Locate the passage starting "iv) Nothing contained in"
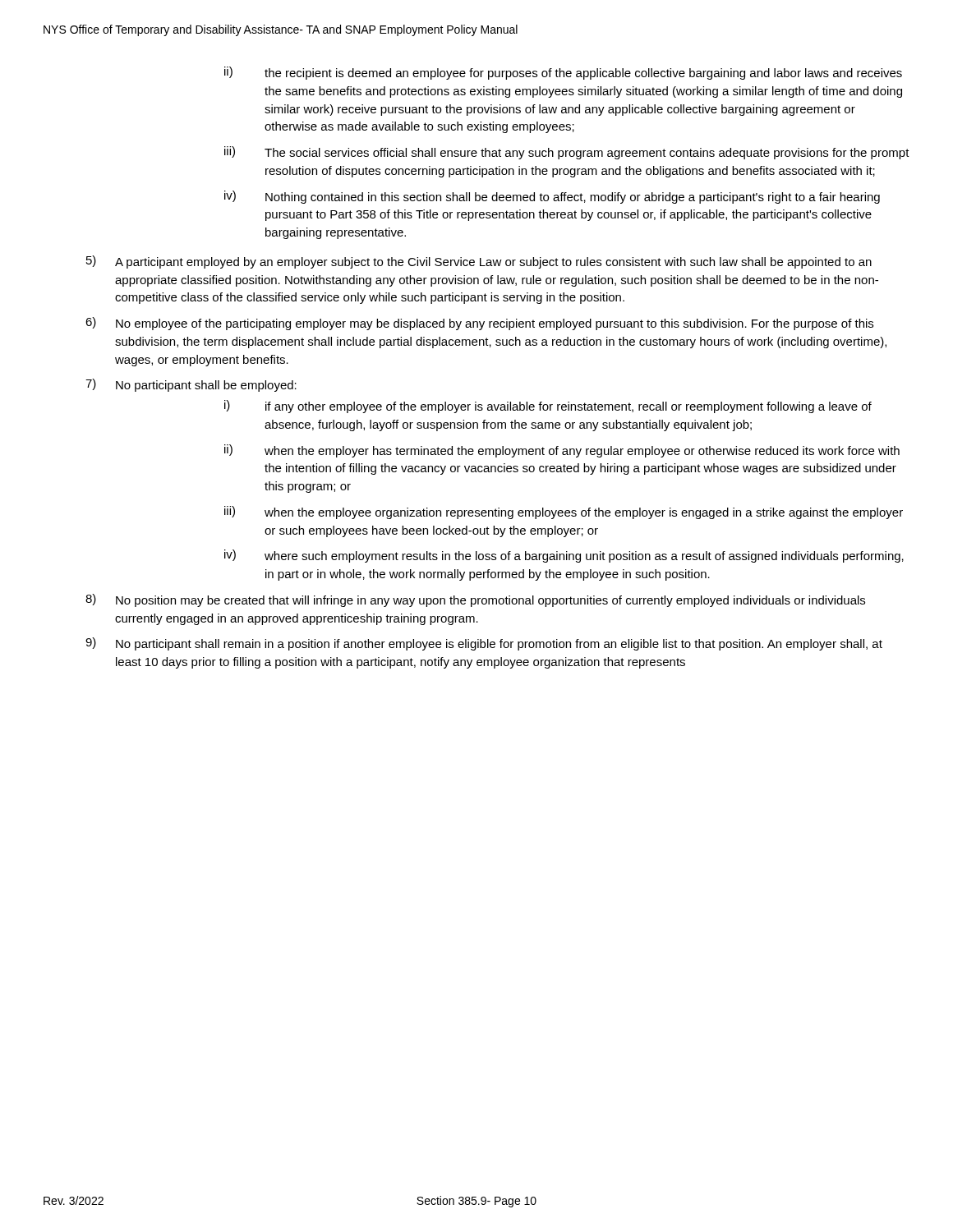 point(567,214)
